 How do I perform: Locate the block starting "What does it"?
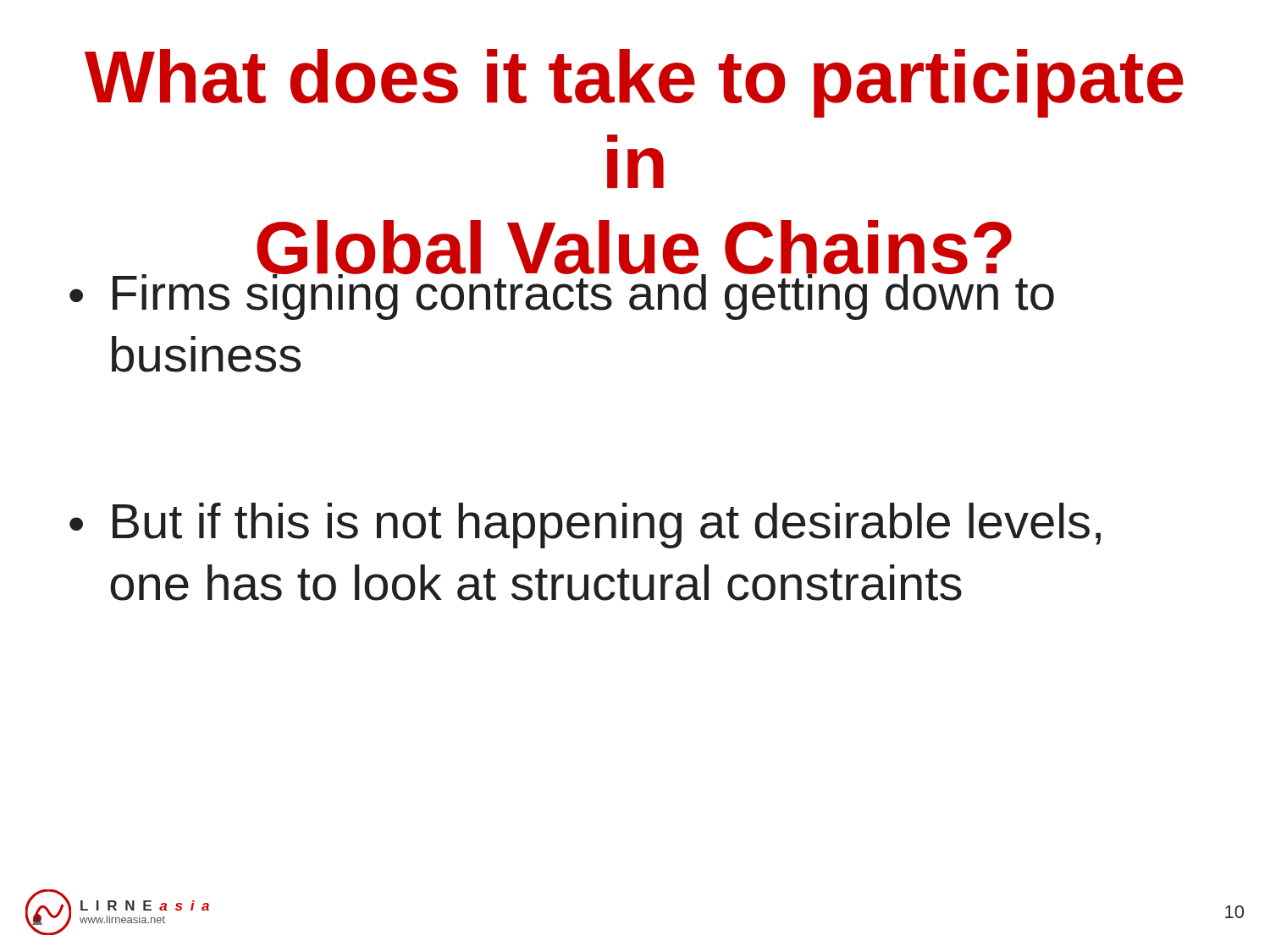(635, 162)
